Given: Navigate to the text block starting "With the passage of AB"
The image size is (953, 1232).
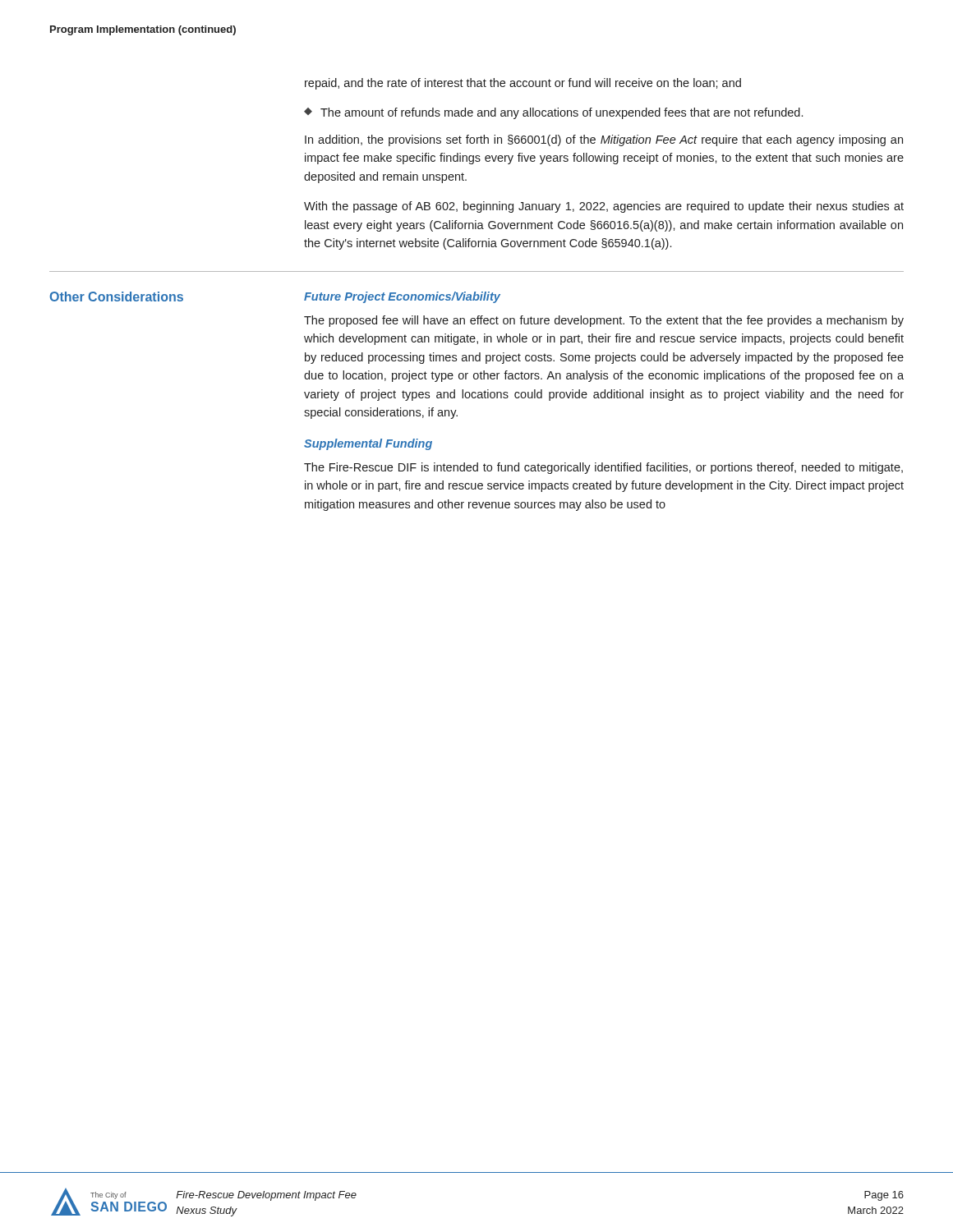Looking at the screenshot, I should coord(604,225).
